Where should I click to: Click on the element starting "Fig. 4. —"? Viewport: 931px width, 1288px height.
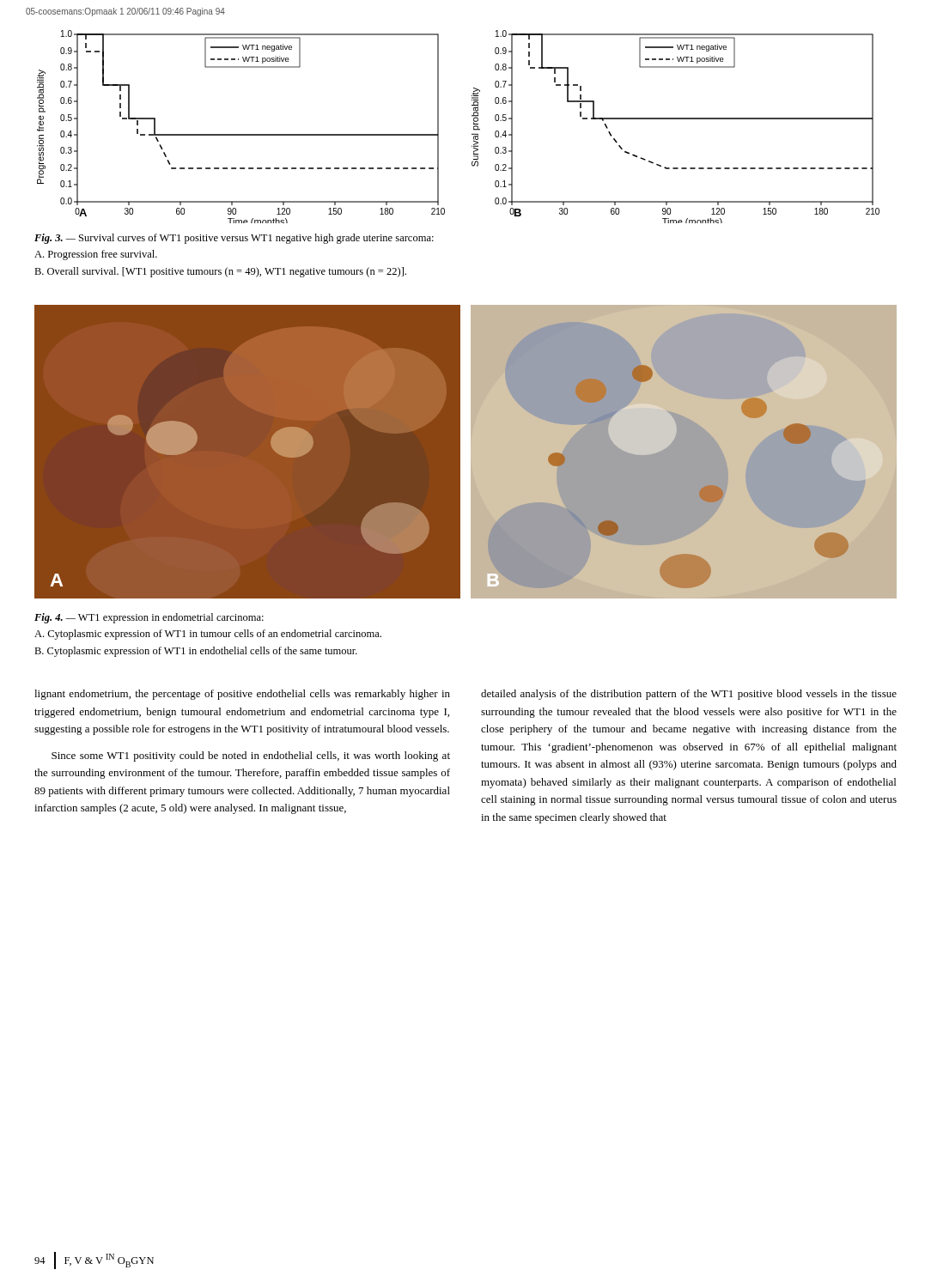pyautogui.click(x=208, y=634)
